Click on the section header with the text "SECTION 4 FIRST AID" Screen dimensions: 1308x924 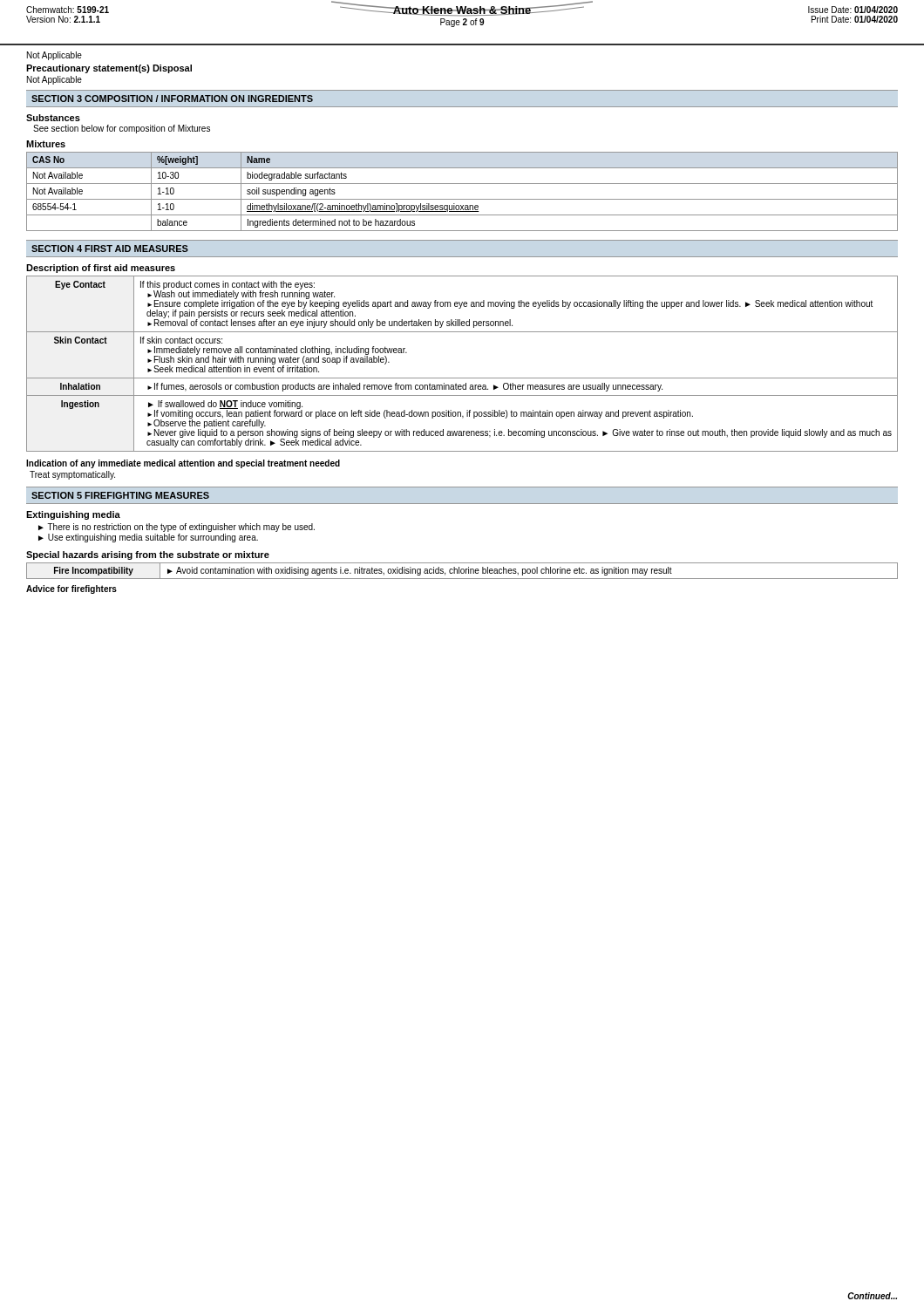(x=110, y=249)
